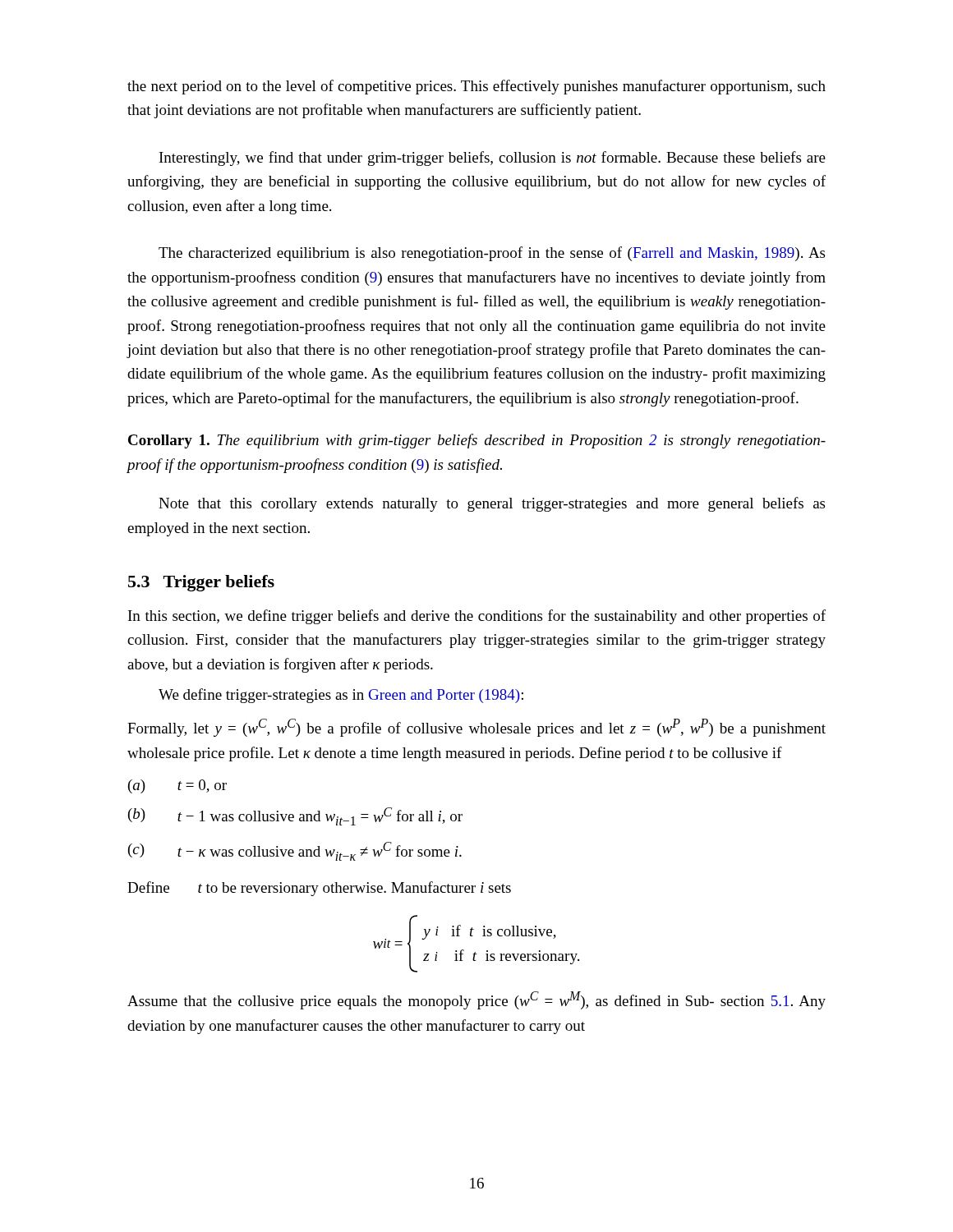Viewport: 953px width, 1232px height.
Task: Click the passage that begins "(c) t − κ was"
Action: [295, 851]
